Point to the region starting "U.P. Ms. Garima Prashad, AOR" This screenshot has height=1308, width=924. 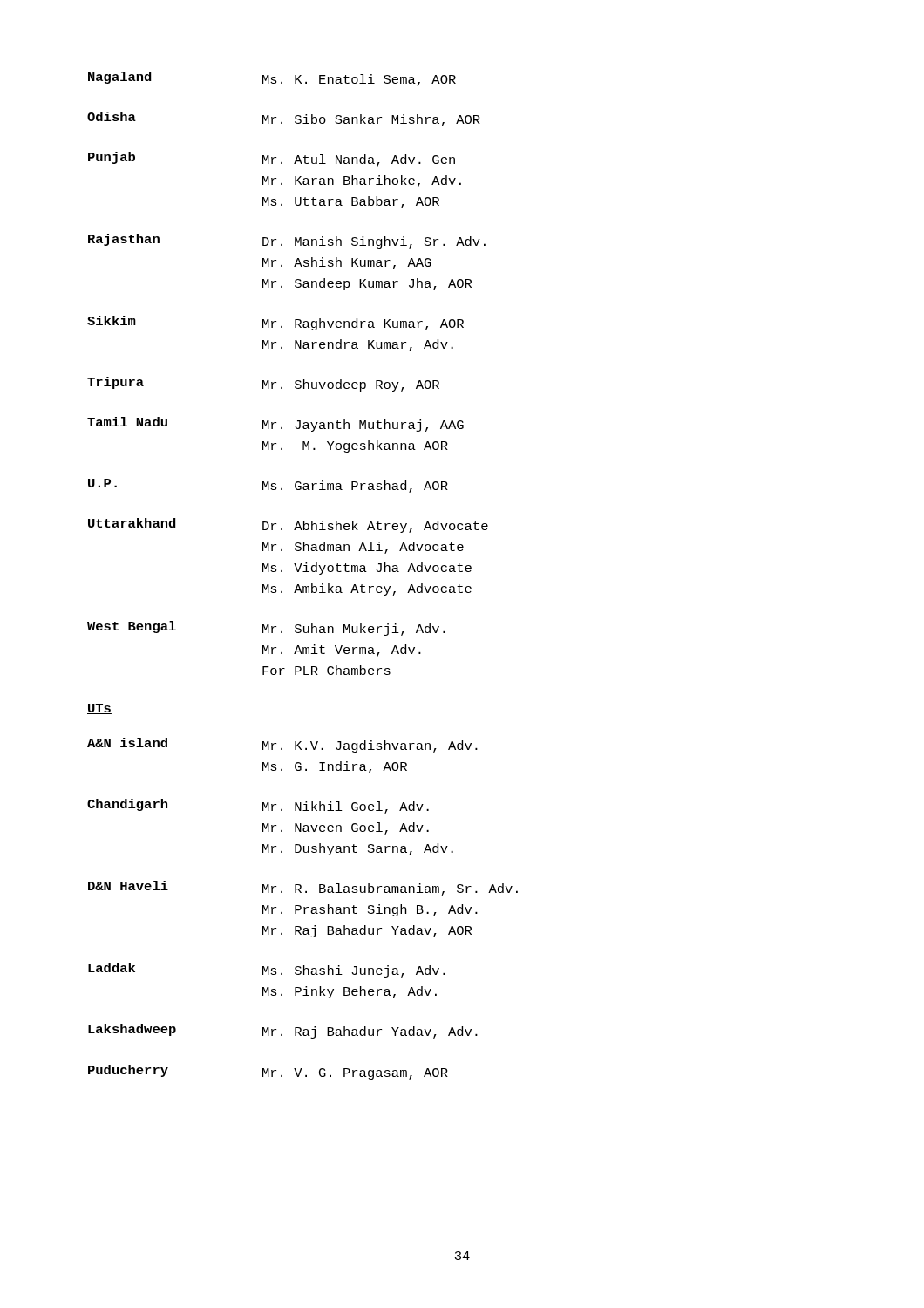(x=268, y=486)
